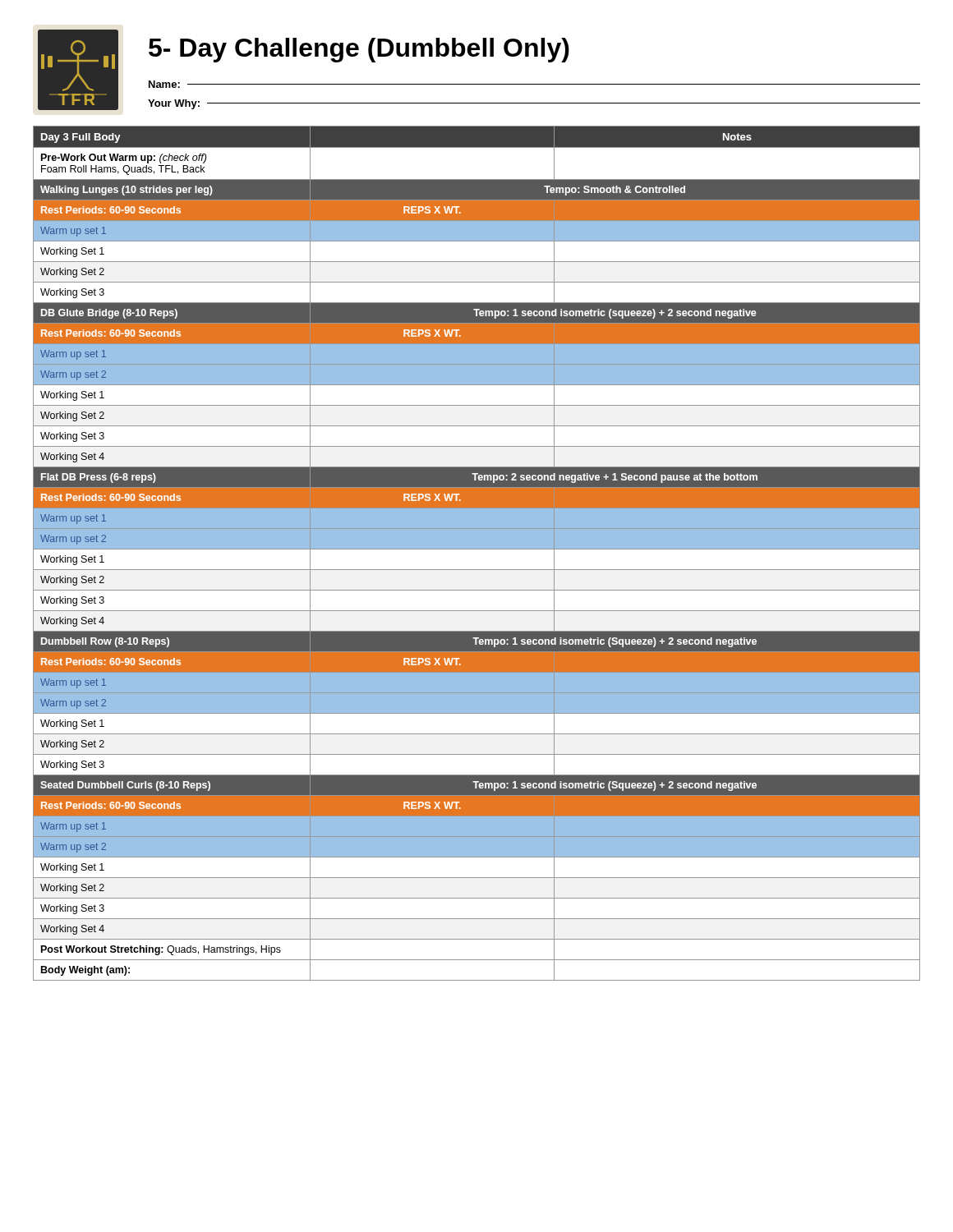The image size is (953, 1232).
Task: Locate the logo
Action: pyautogui.click(x=78, y=70)
